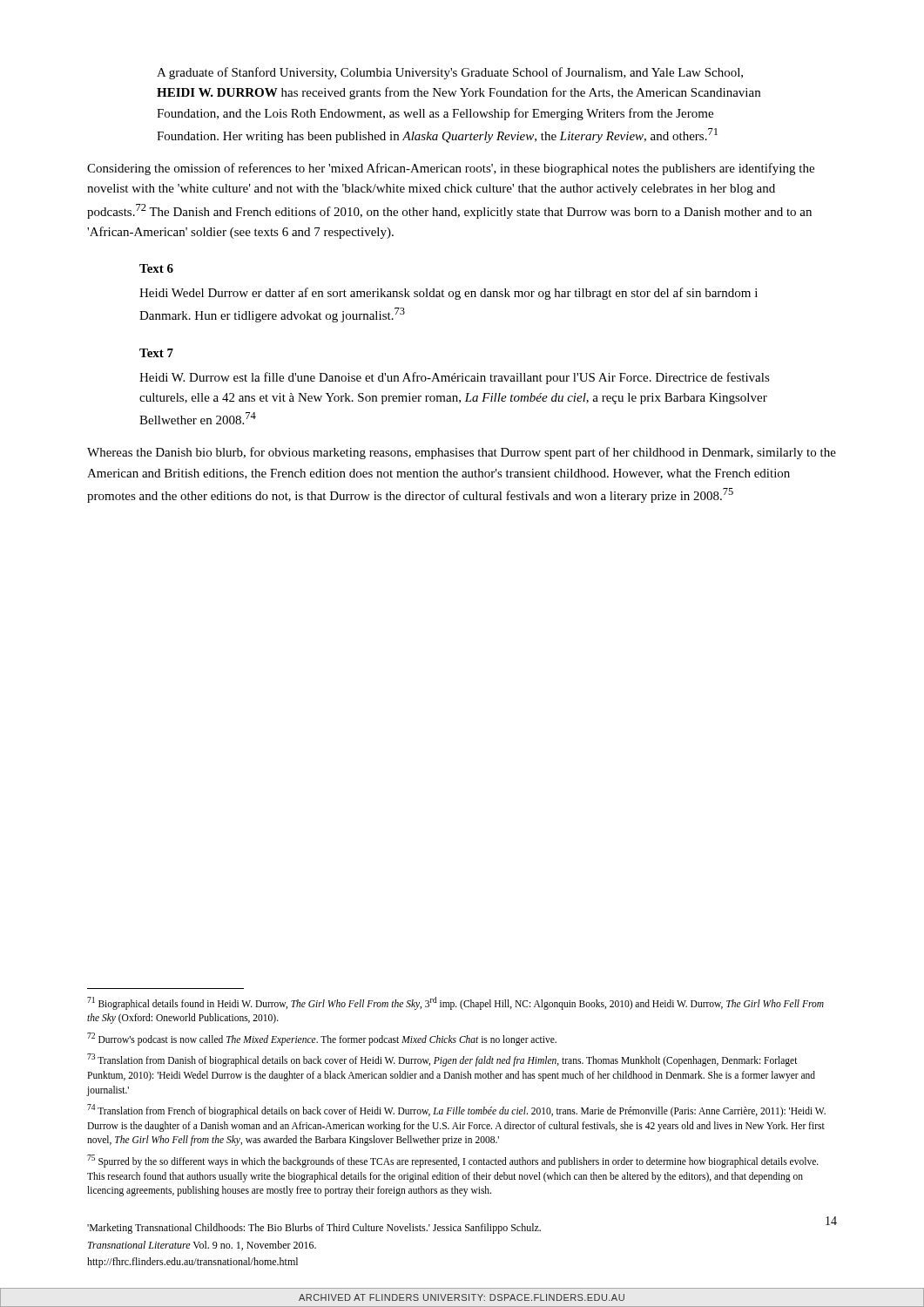Locate the section header with the text "Text 7"
The image size is (924, 1307).
[x=156, y=352]
